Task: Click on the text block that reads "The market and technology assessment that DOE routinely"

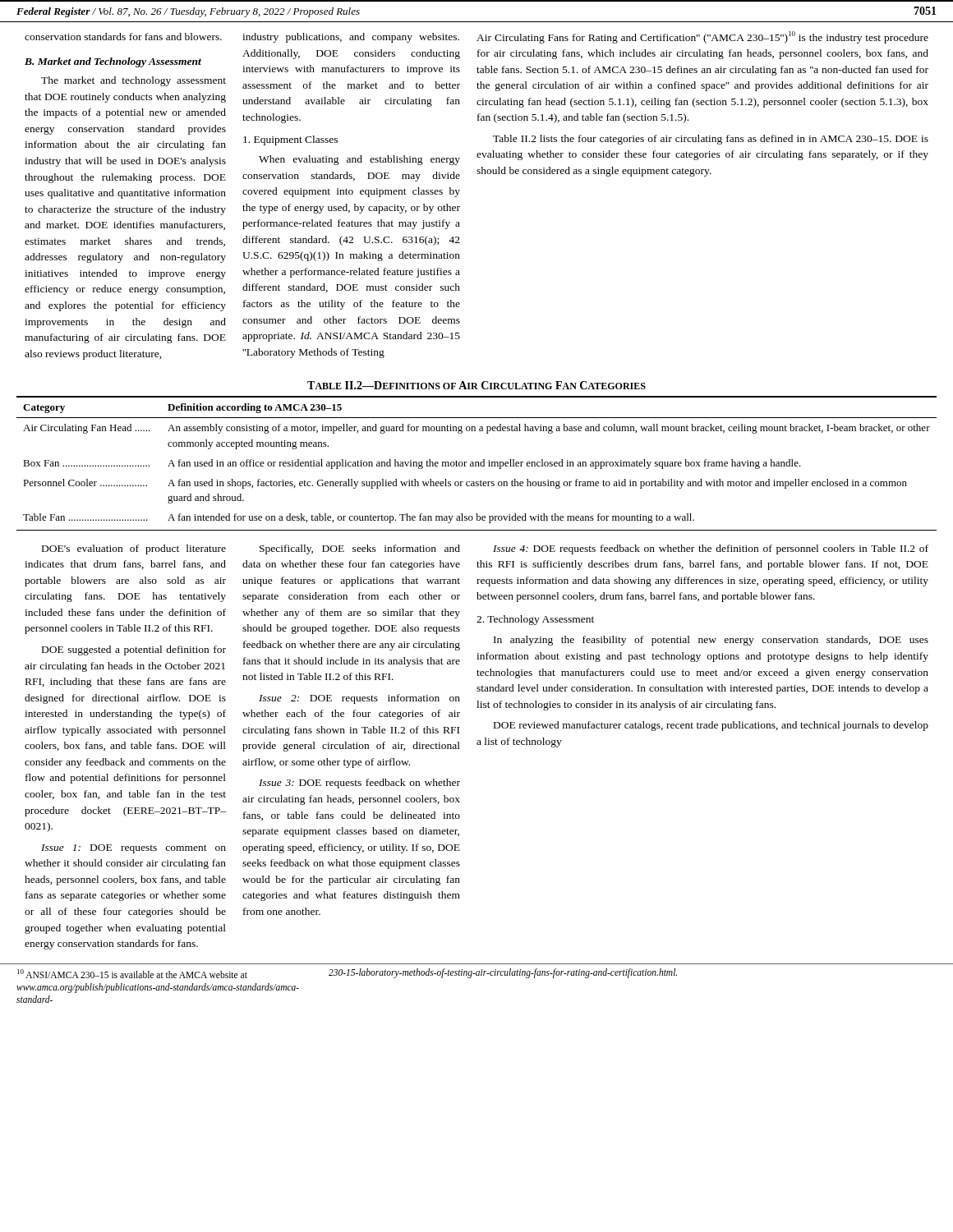Action: 125,217
